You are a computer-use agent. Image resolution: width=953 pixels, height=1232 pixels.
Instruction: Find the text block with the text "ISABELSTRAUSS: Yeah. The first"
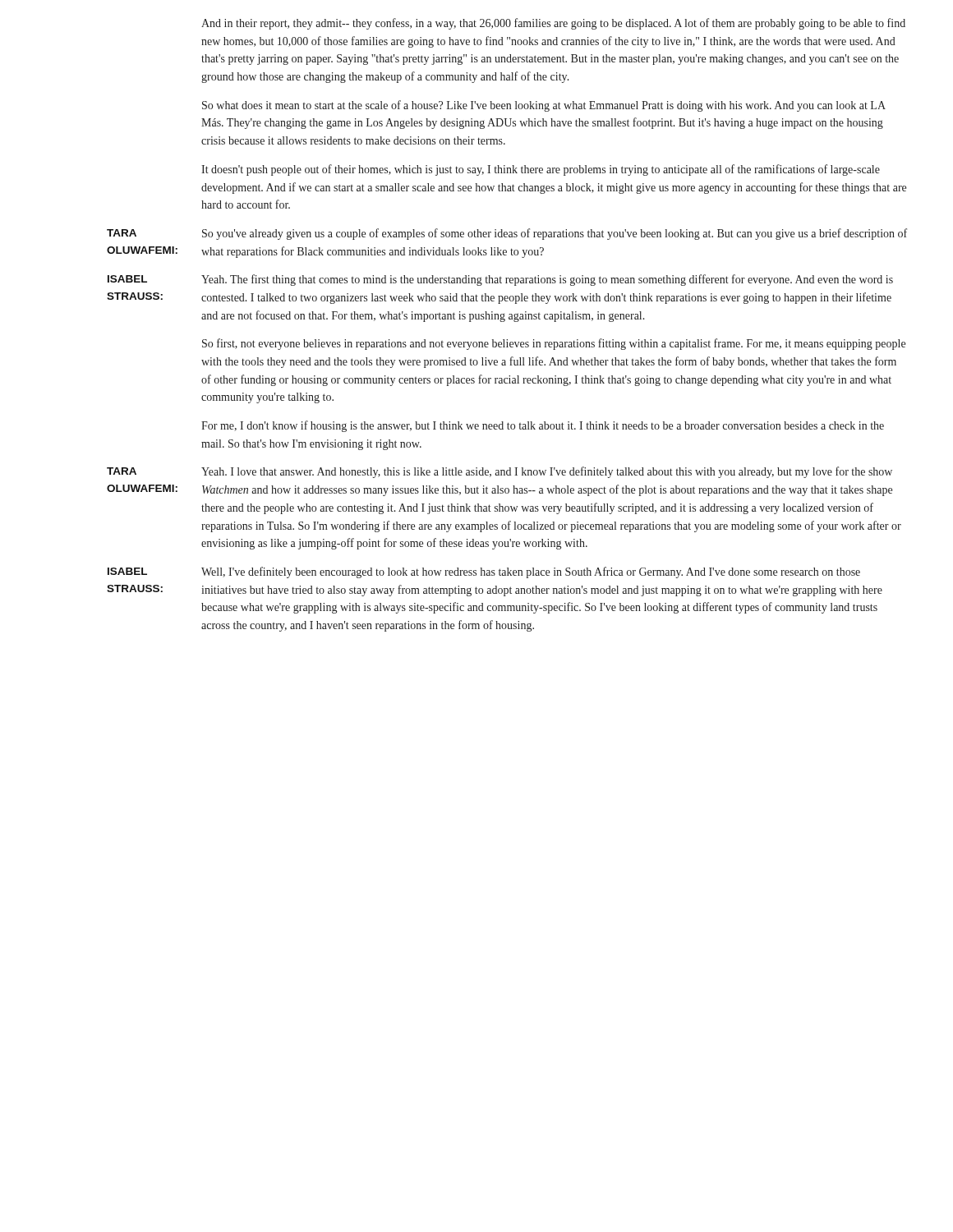click(x=507, y=367)
